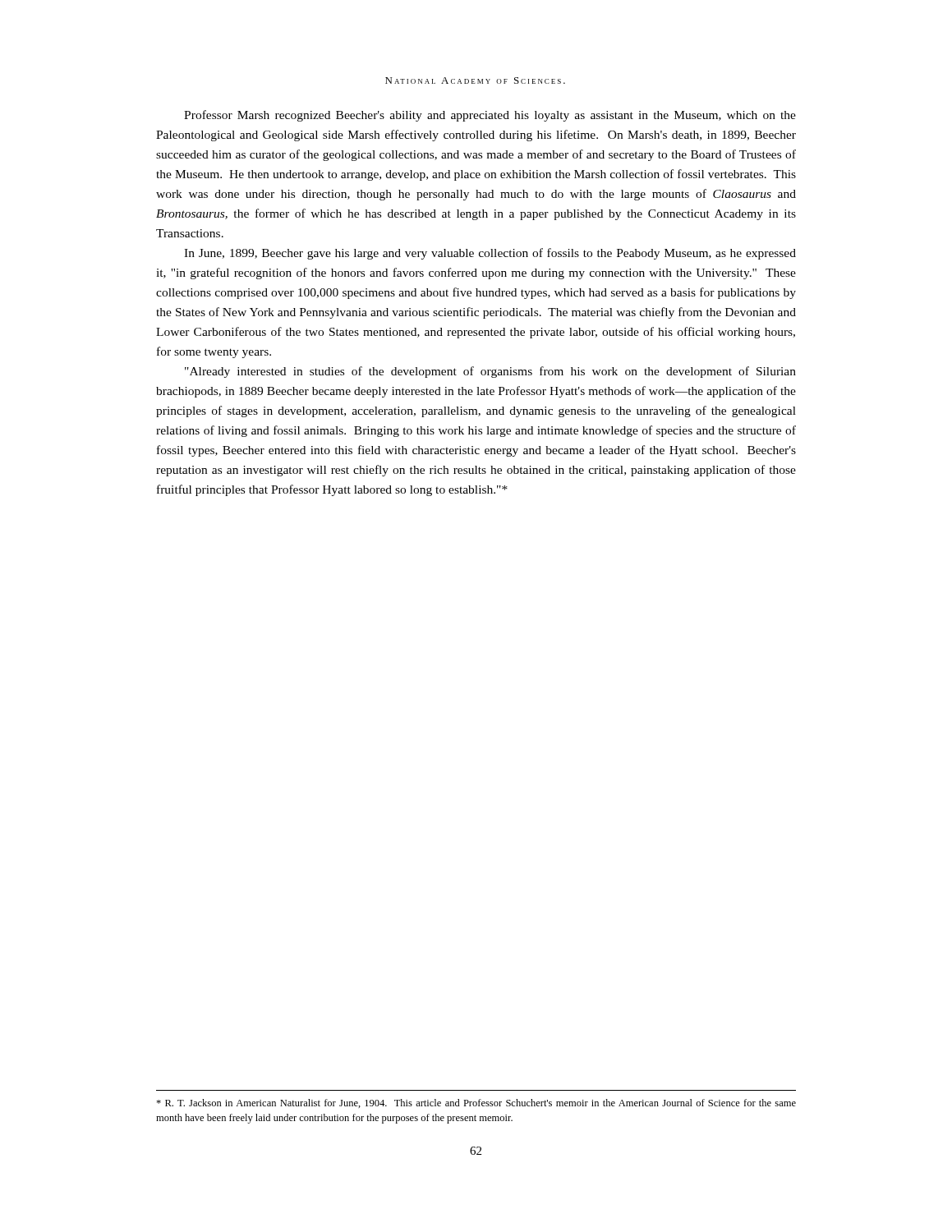Point to the passage starting "Professor Marsh recognized Beecher's ability and"
Viewport: 952px width, 1232px height.
coord(476,302)
